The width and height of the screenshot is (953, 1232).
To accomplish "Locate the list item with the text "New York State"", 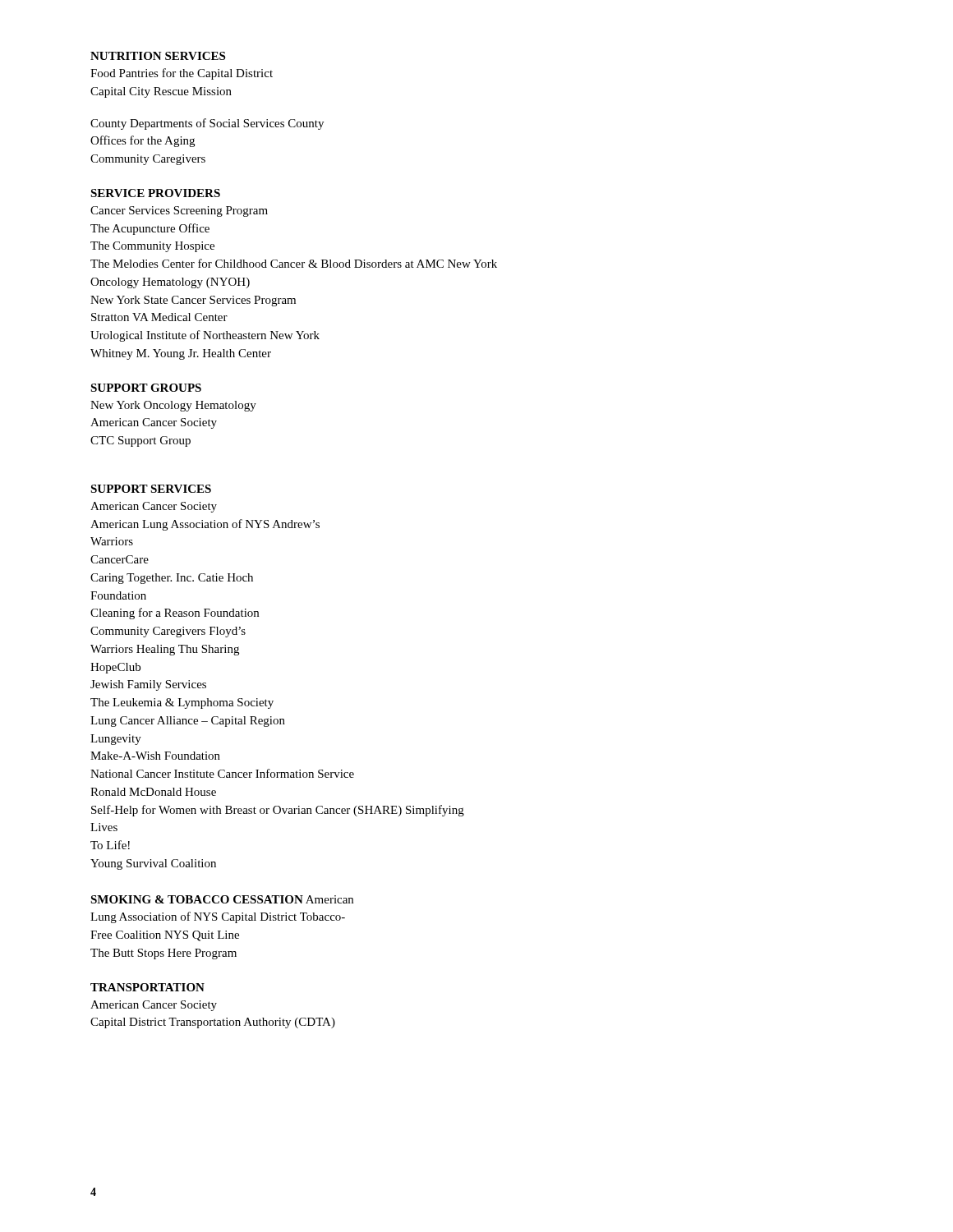I will (x=193, y=299).
